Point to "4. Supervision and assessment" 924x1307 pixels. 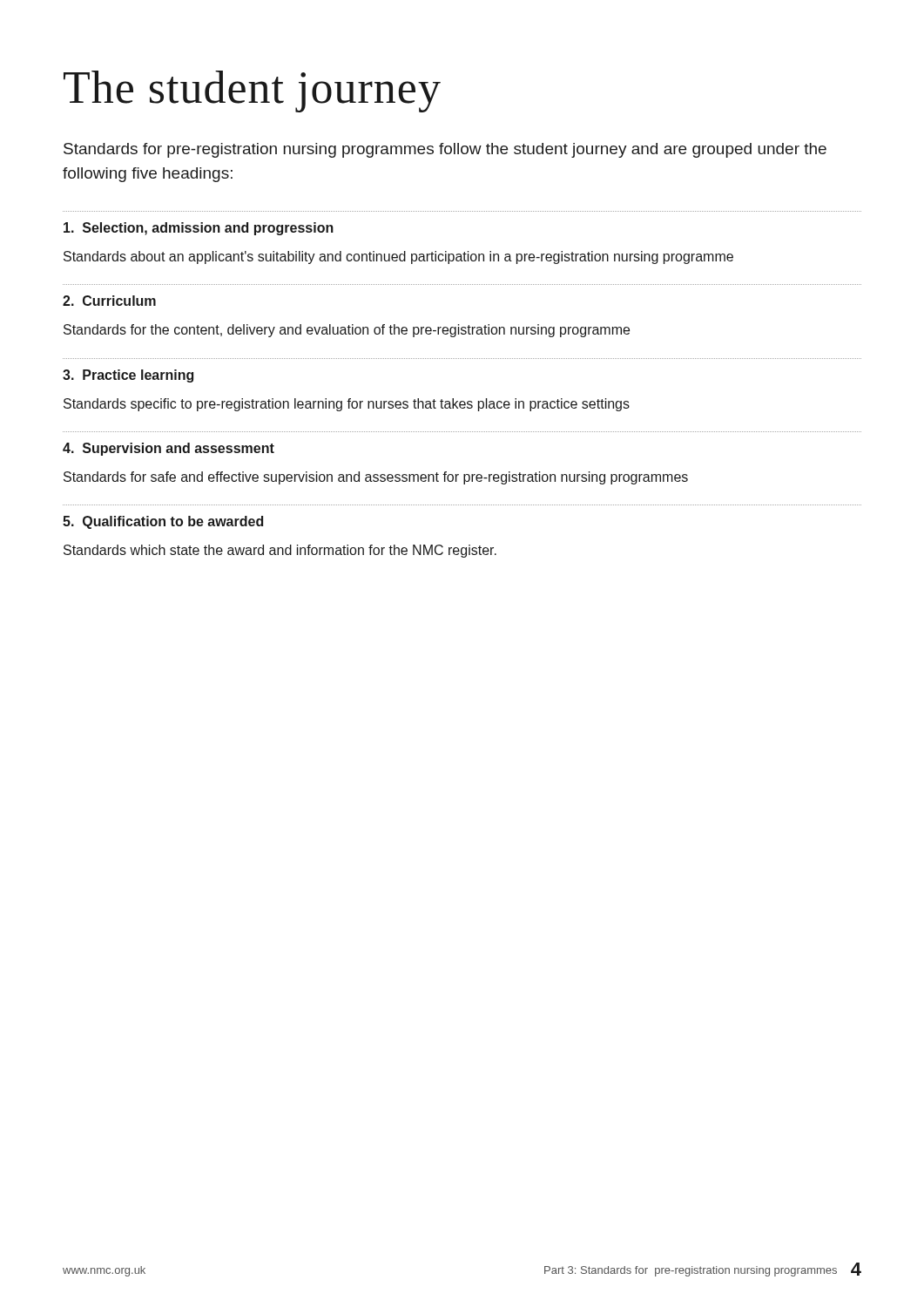click(x=169, y=449)
